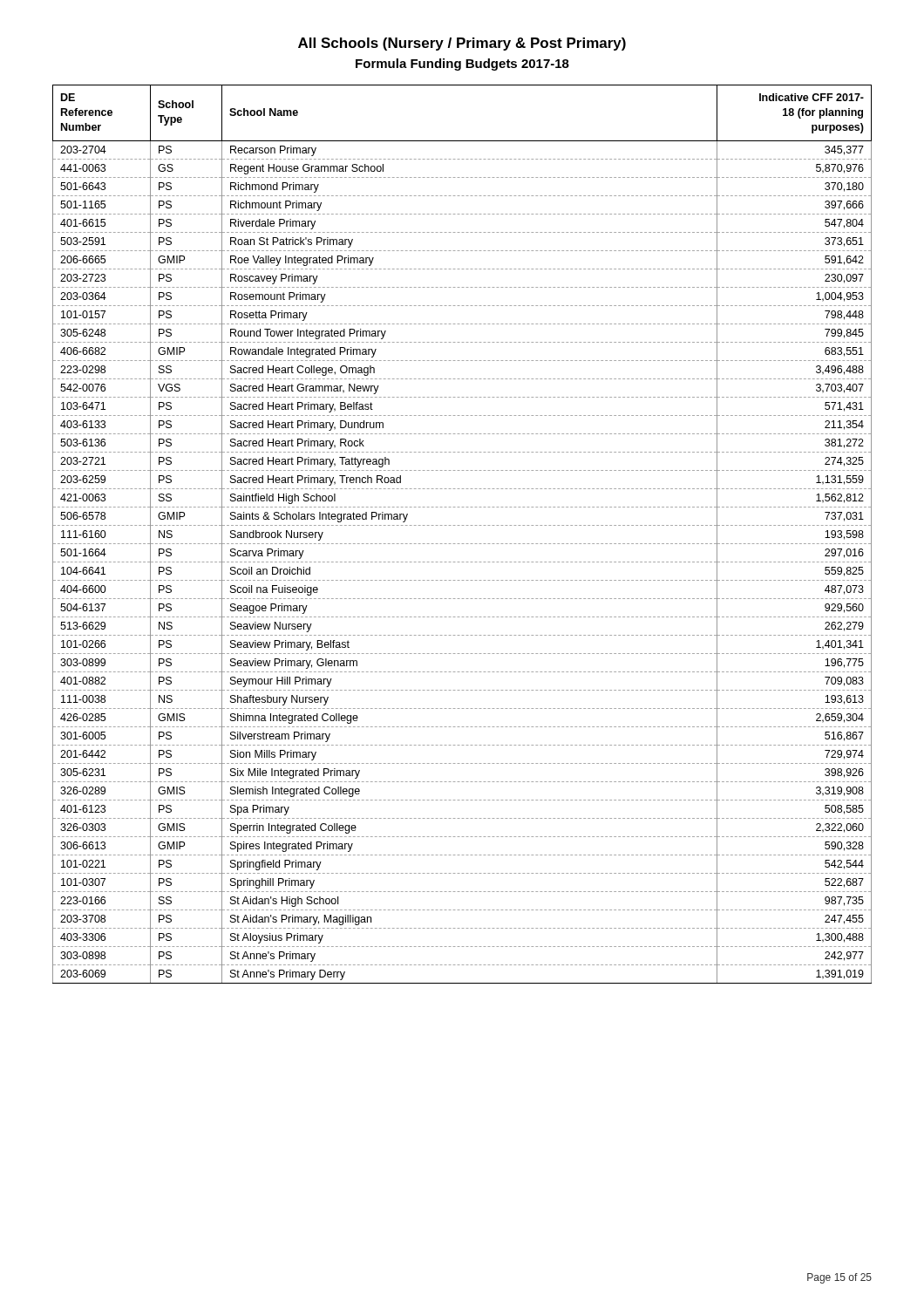Select the text block starting "Formula Funding Budgets 2017-18"
Viewport: 924px width, 1308px height.
point(462,63)
